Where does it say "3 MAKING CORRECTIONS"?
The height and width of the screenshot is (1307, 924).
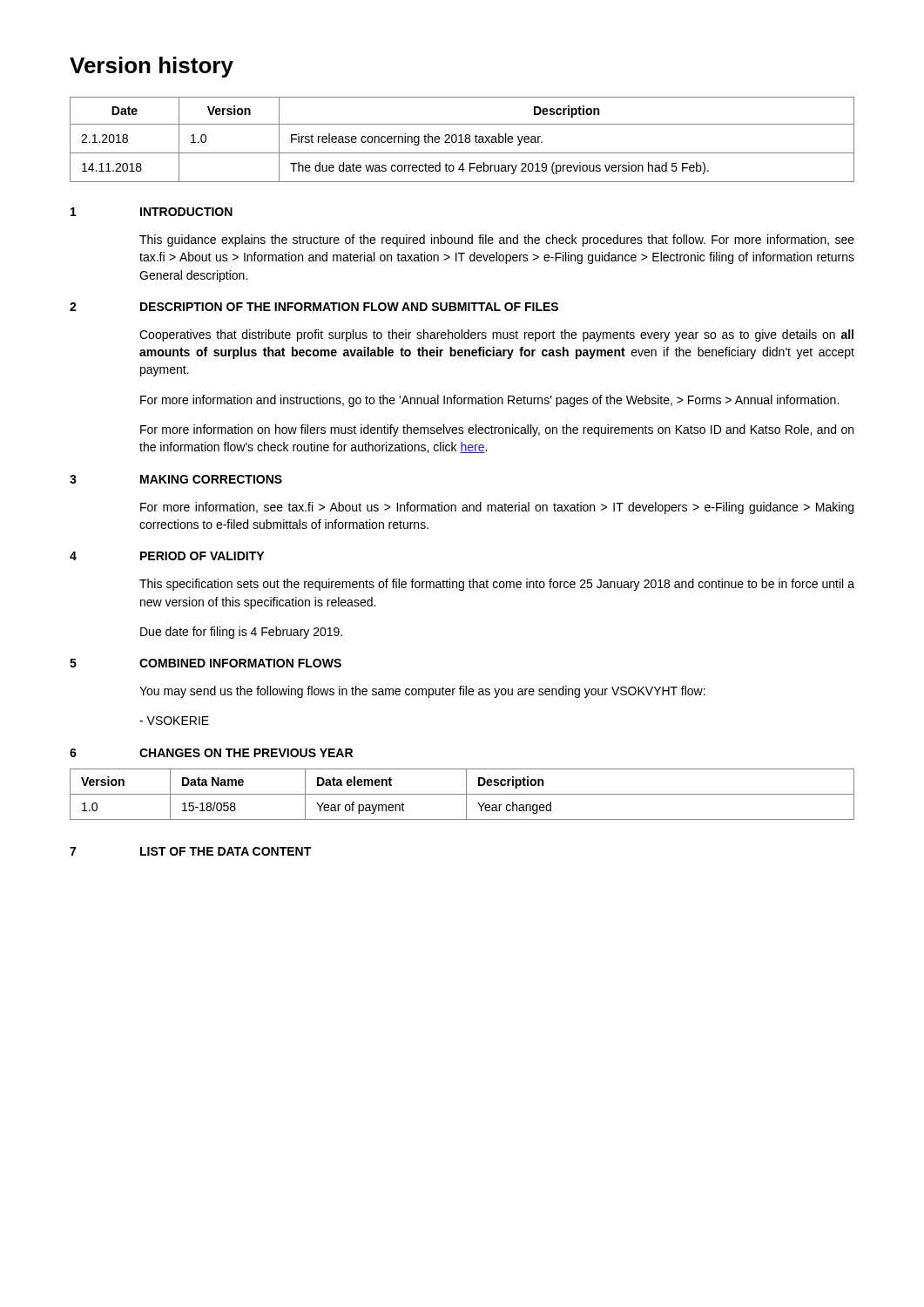pos(176,479)
